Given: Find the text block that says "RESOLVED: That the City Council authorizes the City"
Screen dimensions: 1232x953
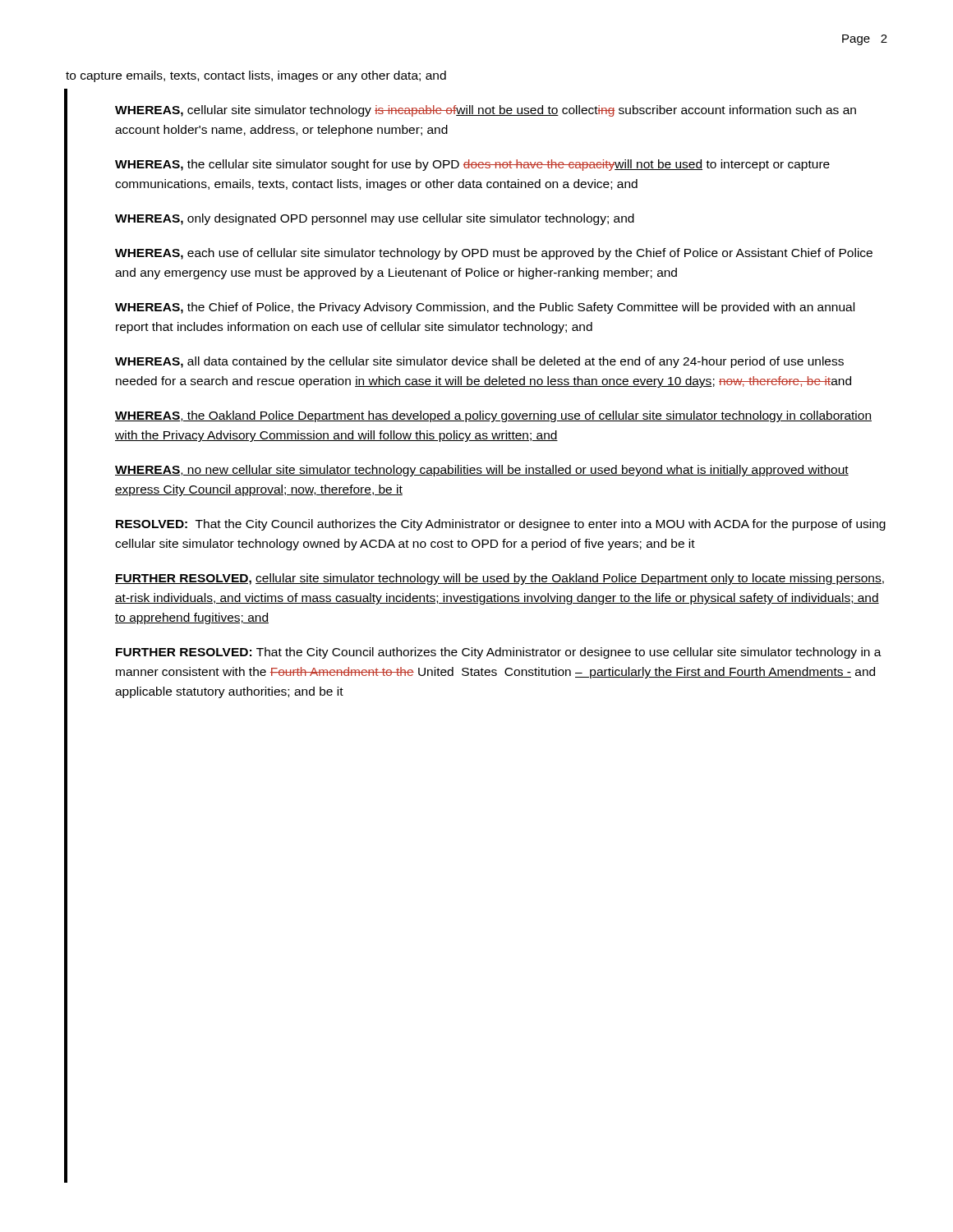Looking at the screenshot, I should point(501,534).
